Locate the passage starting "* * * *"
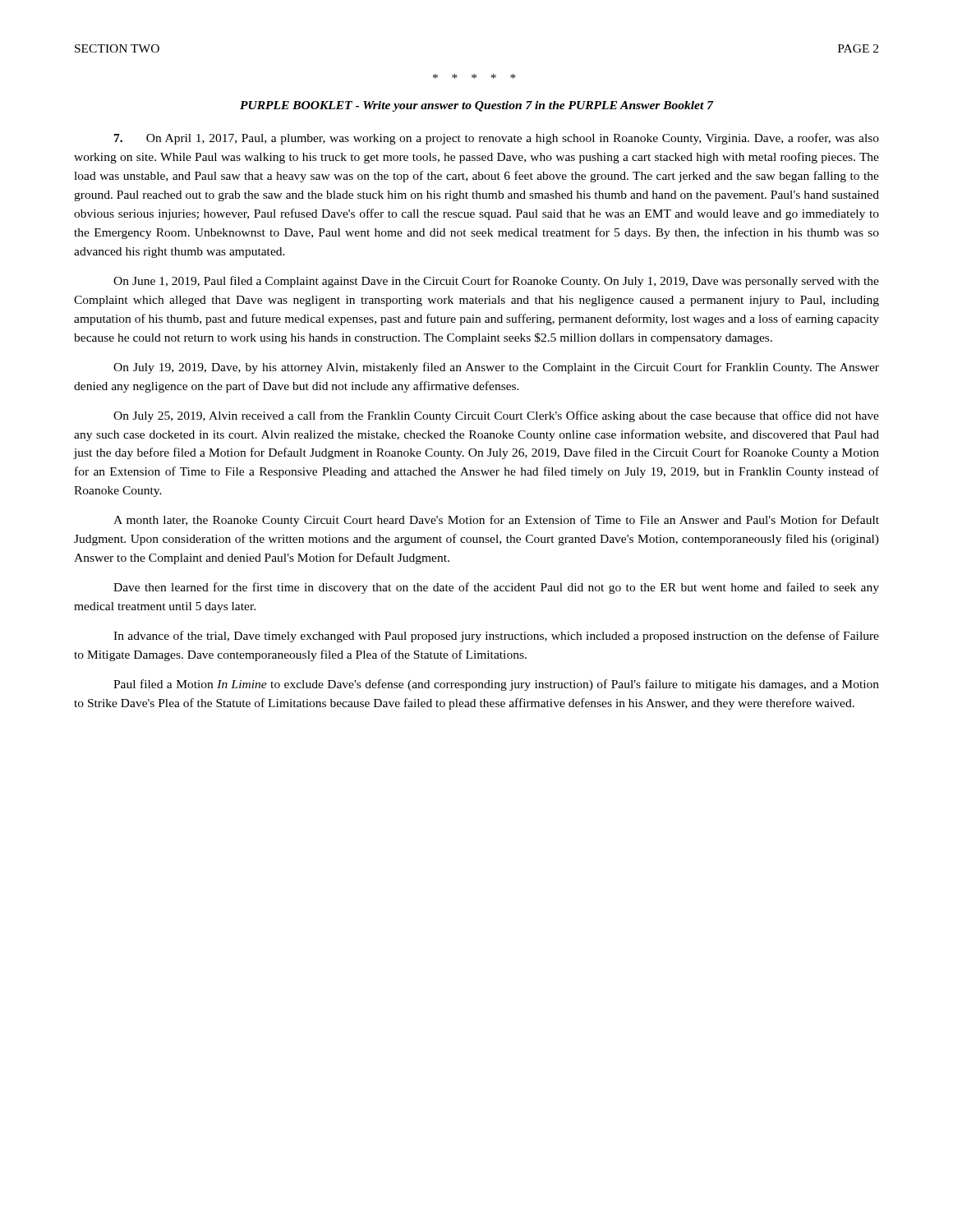 (x=476, y=78)
